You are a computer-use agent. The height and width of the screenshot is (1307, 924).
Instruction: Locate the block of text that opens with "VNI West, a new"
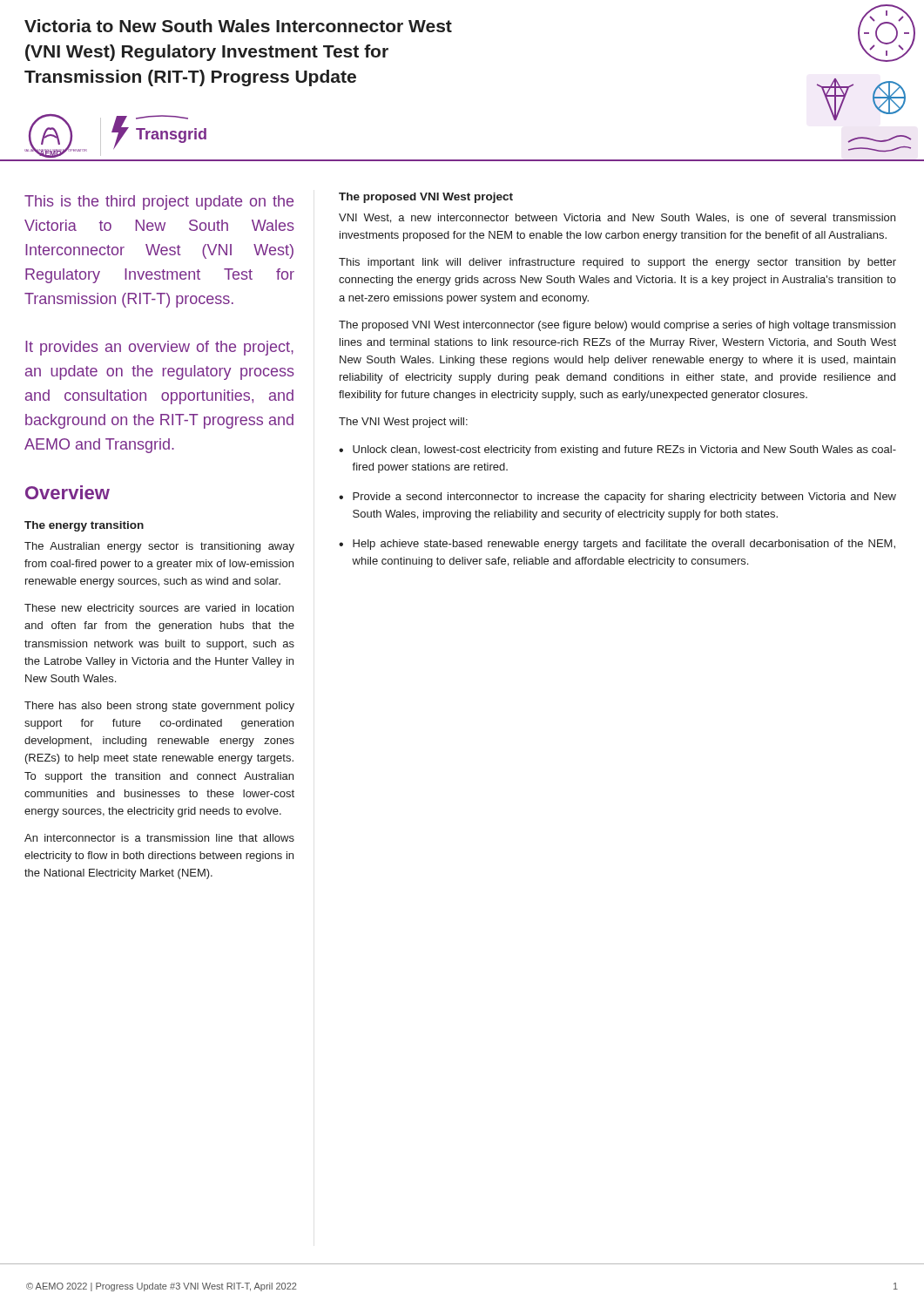click(617, 226)
